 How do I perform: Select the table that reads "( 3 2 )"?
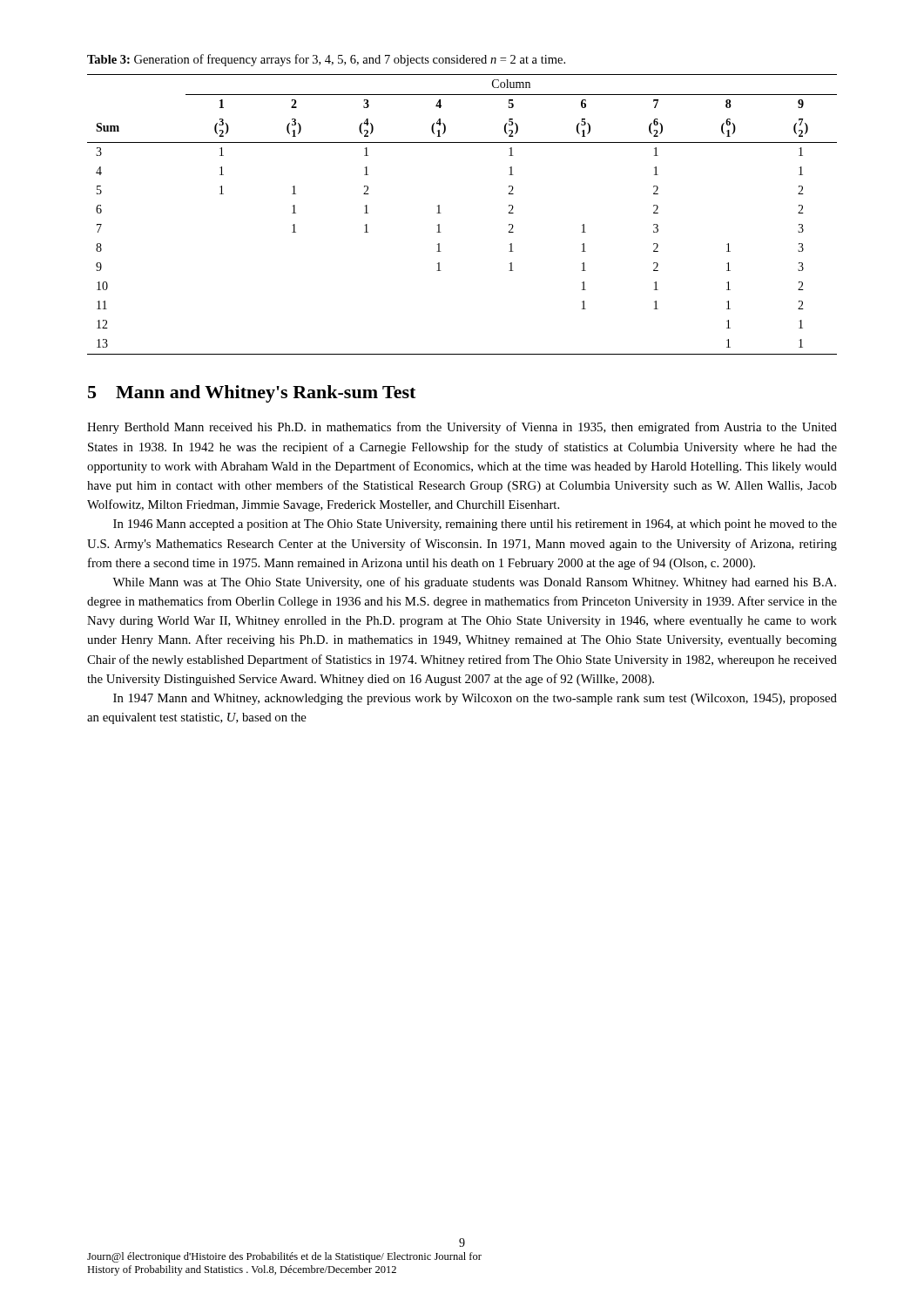462,215
